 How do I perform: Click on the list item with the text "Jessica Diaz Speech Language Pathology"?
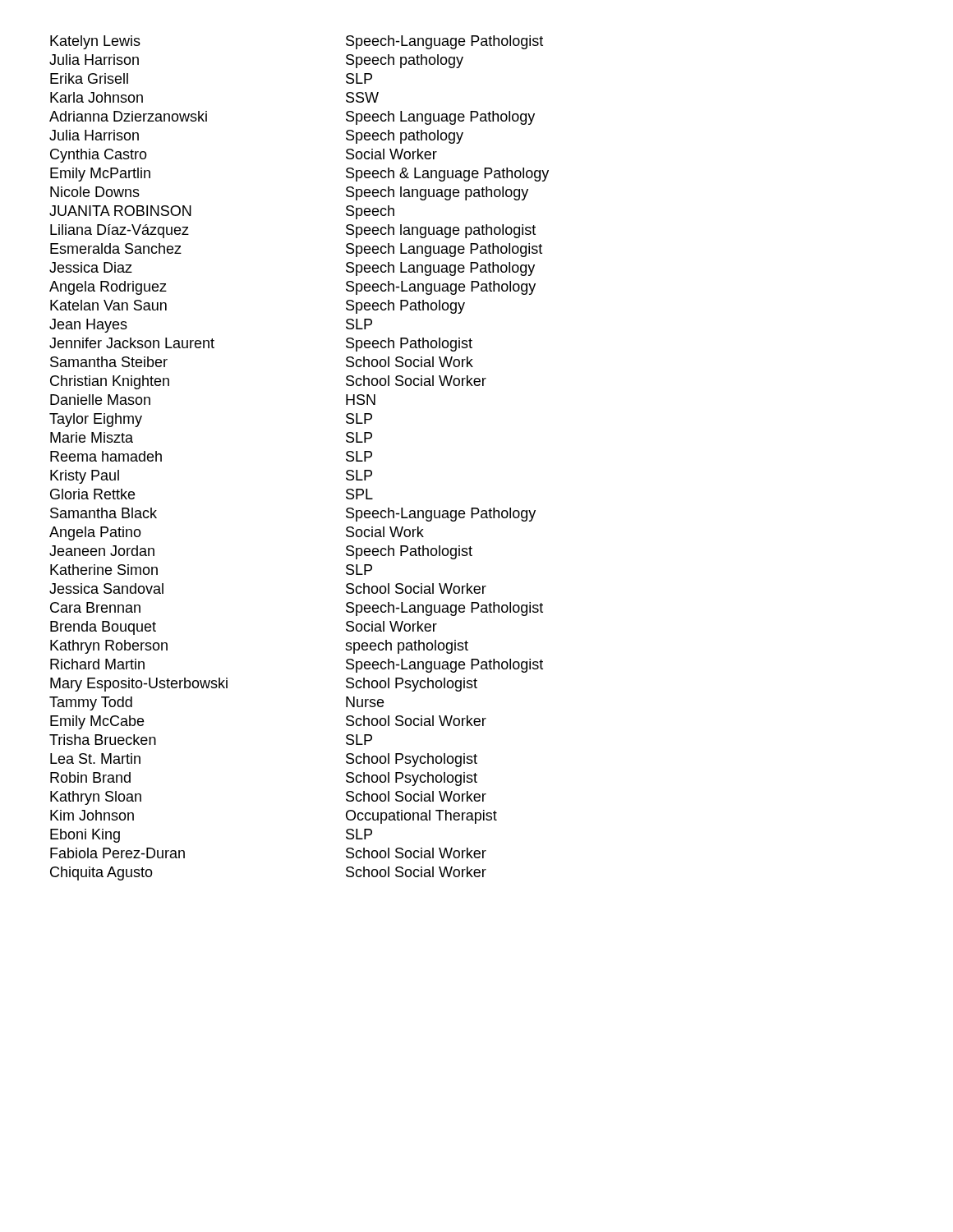[476, 268]
